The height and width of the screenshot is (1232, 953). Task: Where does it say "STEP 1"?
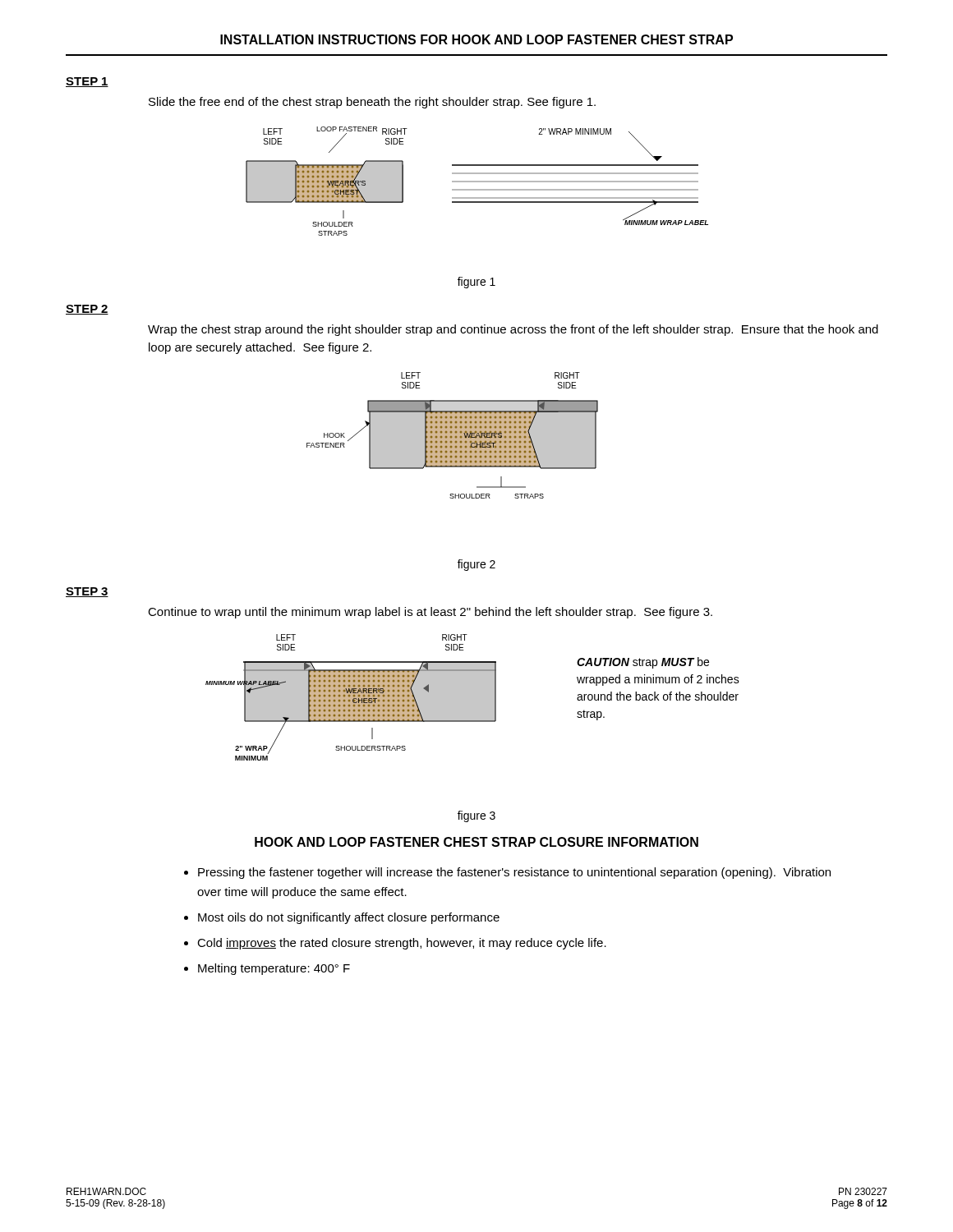(x=87, y=81)
